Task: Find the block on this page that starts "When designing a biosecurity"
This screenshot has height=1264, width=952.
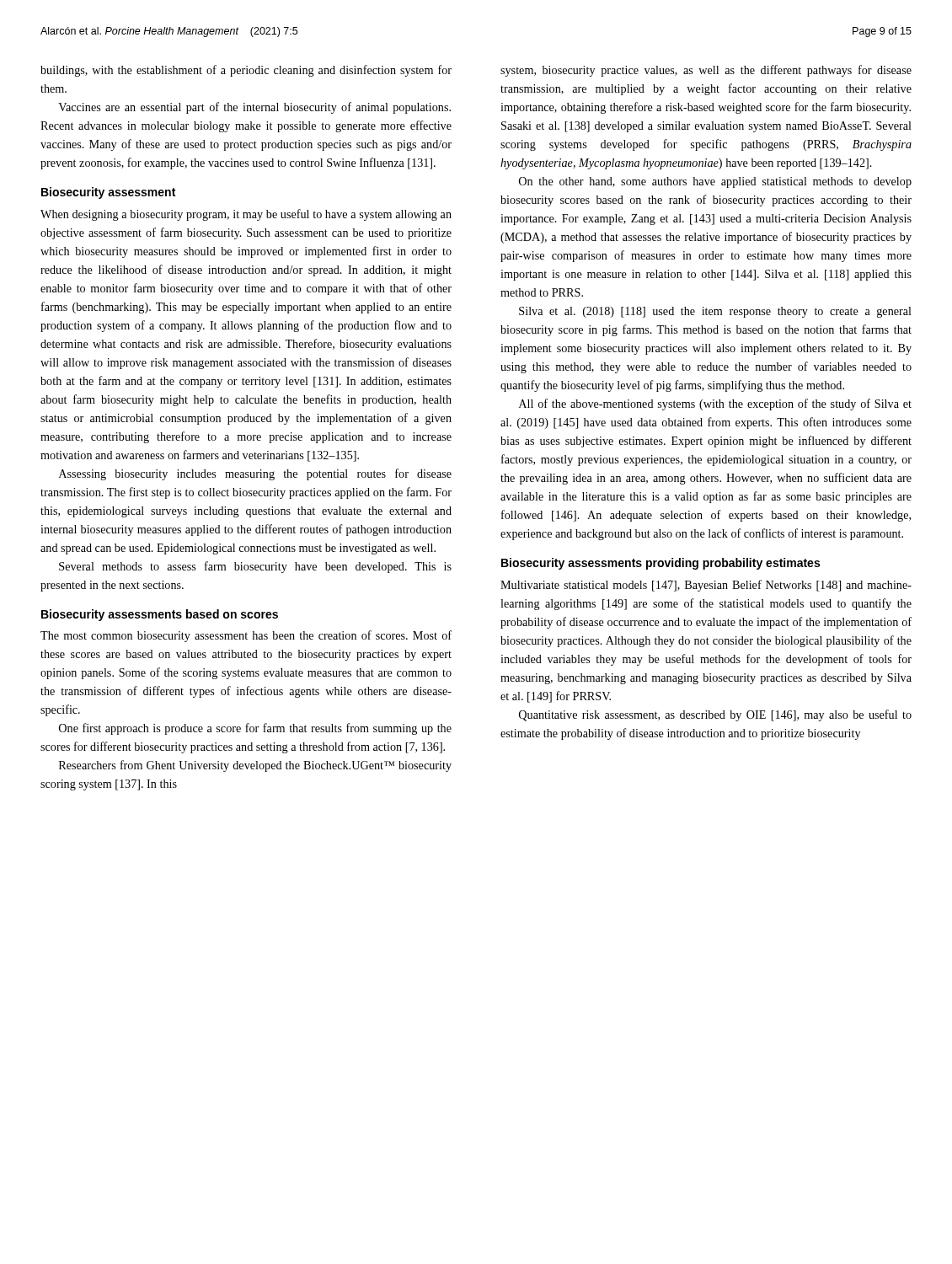Action: click(246, 334)
